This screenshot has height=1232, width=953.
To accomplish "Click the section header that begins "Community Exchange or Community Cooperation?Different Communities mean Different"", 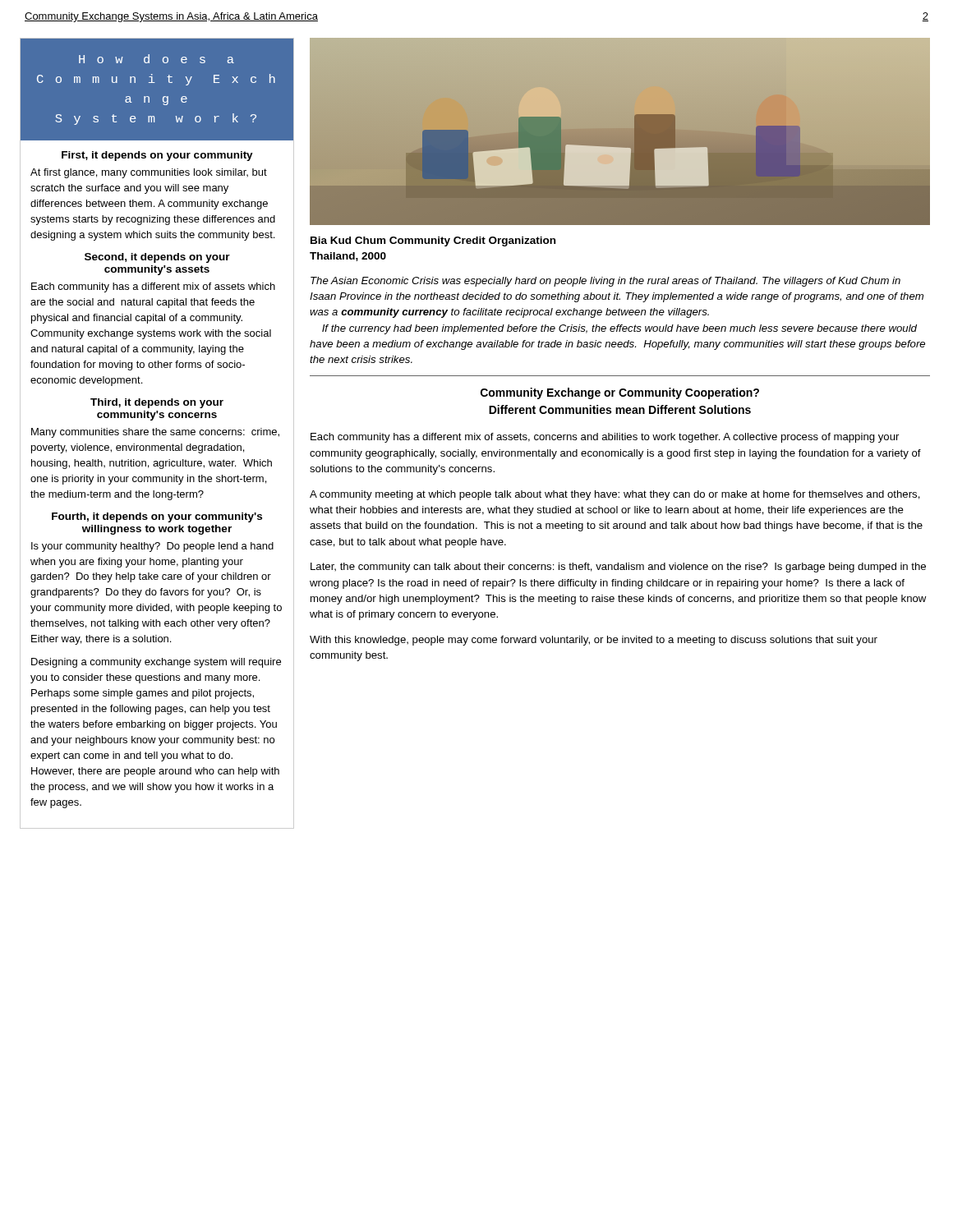I will click(x=620, y=402).
